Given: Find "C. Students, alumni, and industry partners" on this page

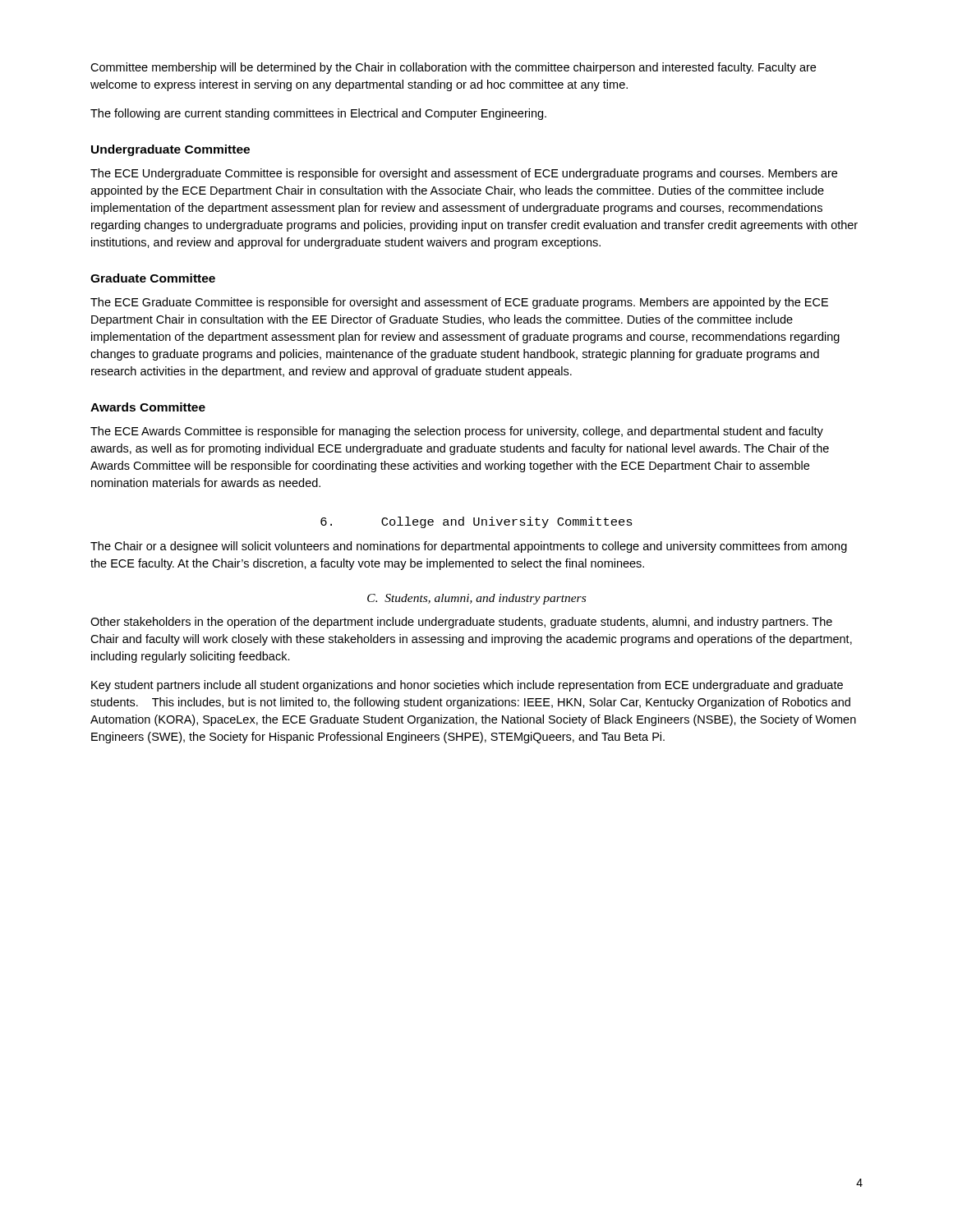Looking at the screenshot, I should [476, 598].
